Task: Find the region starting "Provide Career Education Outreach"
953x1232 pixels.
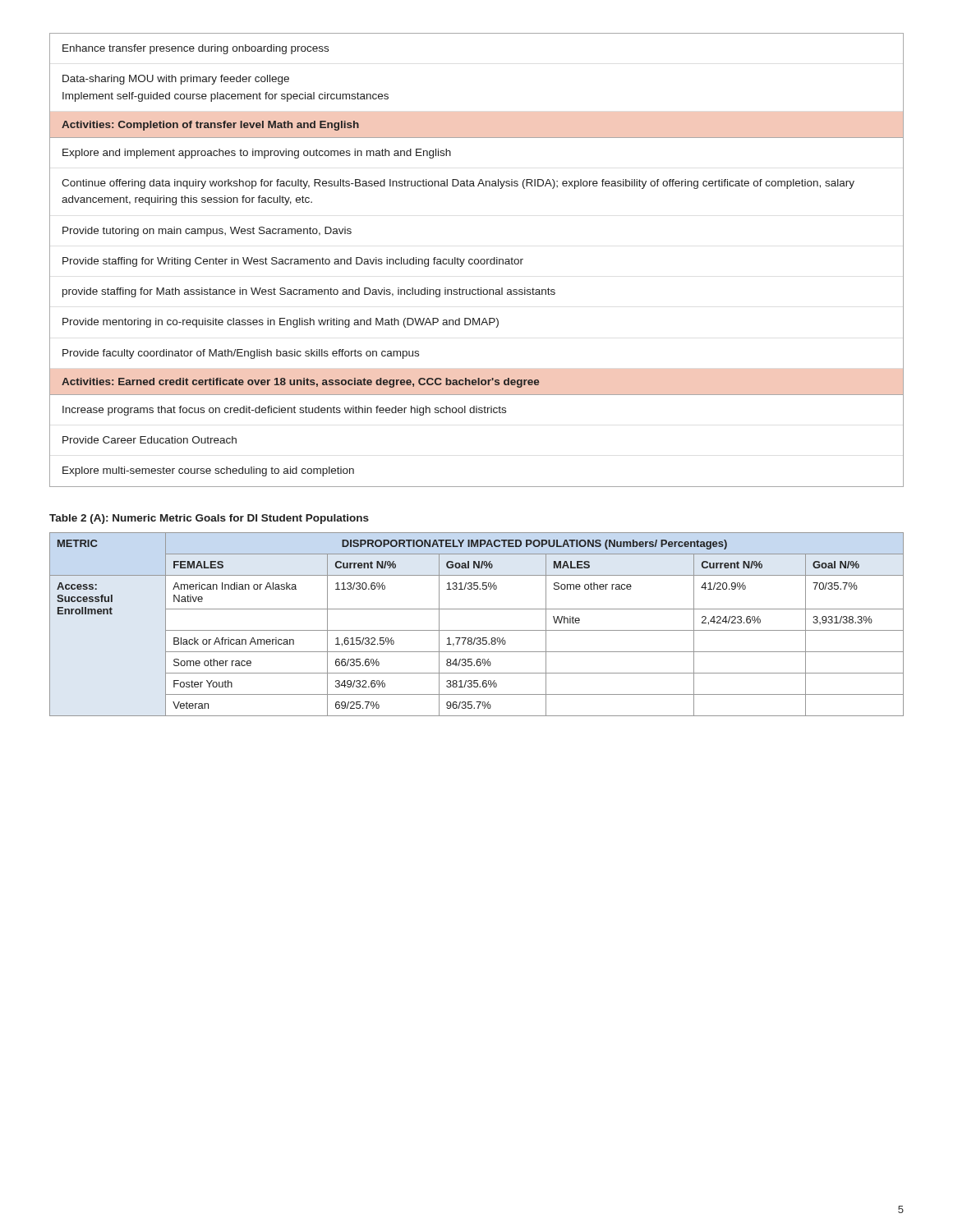Action: [x=149, y=440]
